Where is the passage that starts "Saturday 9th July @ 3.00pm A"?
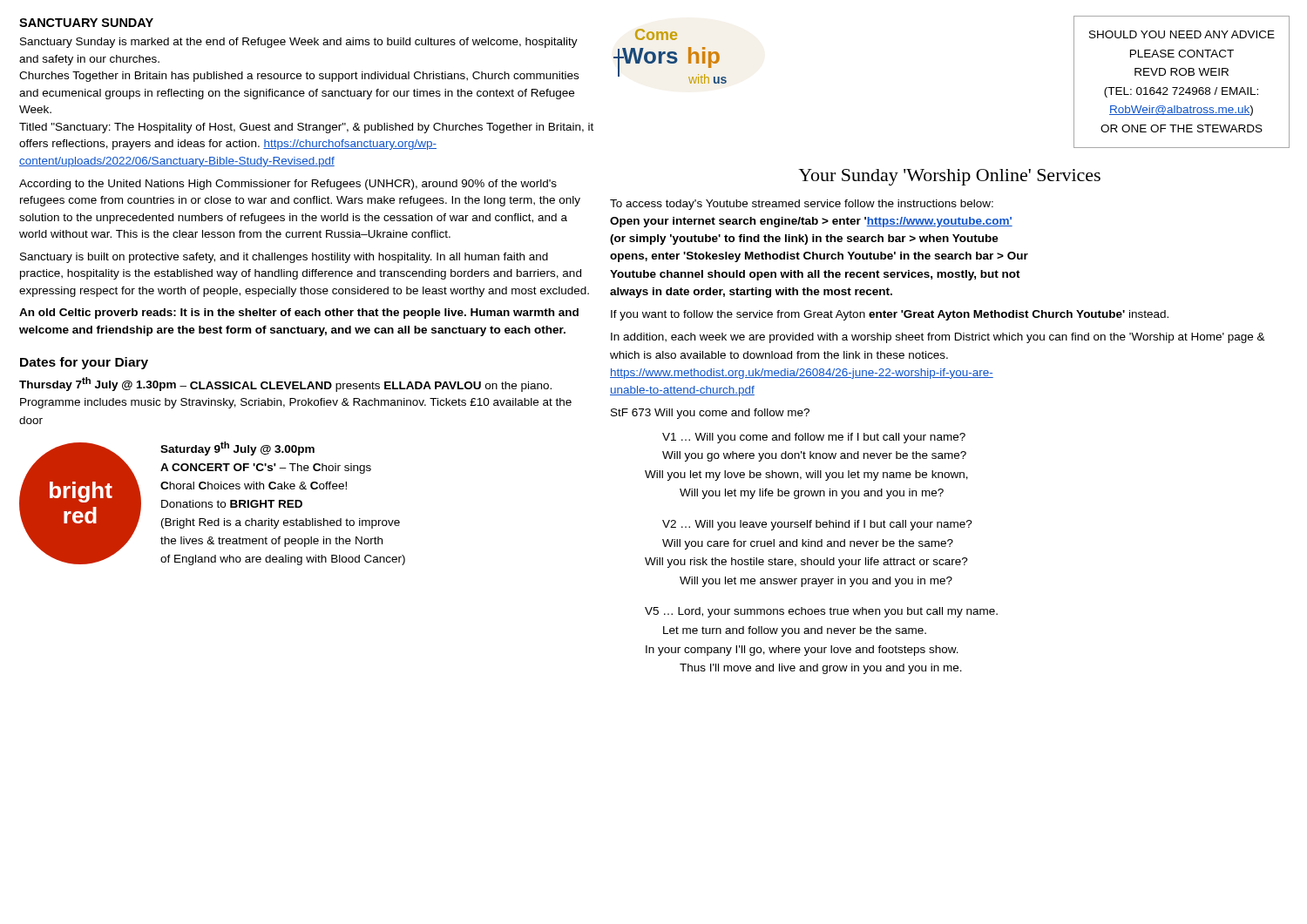1307x924 pixels. coord(283,502)
